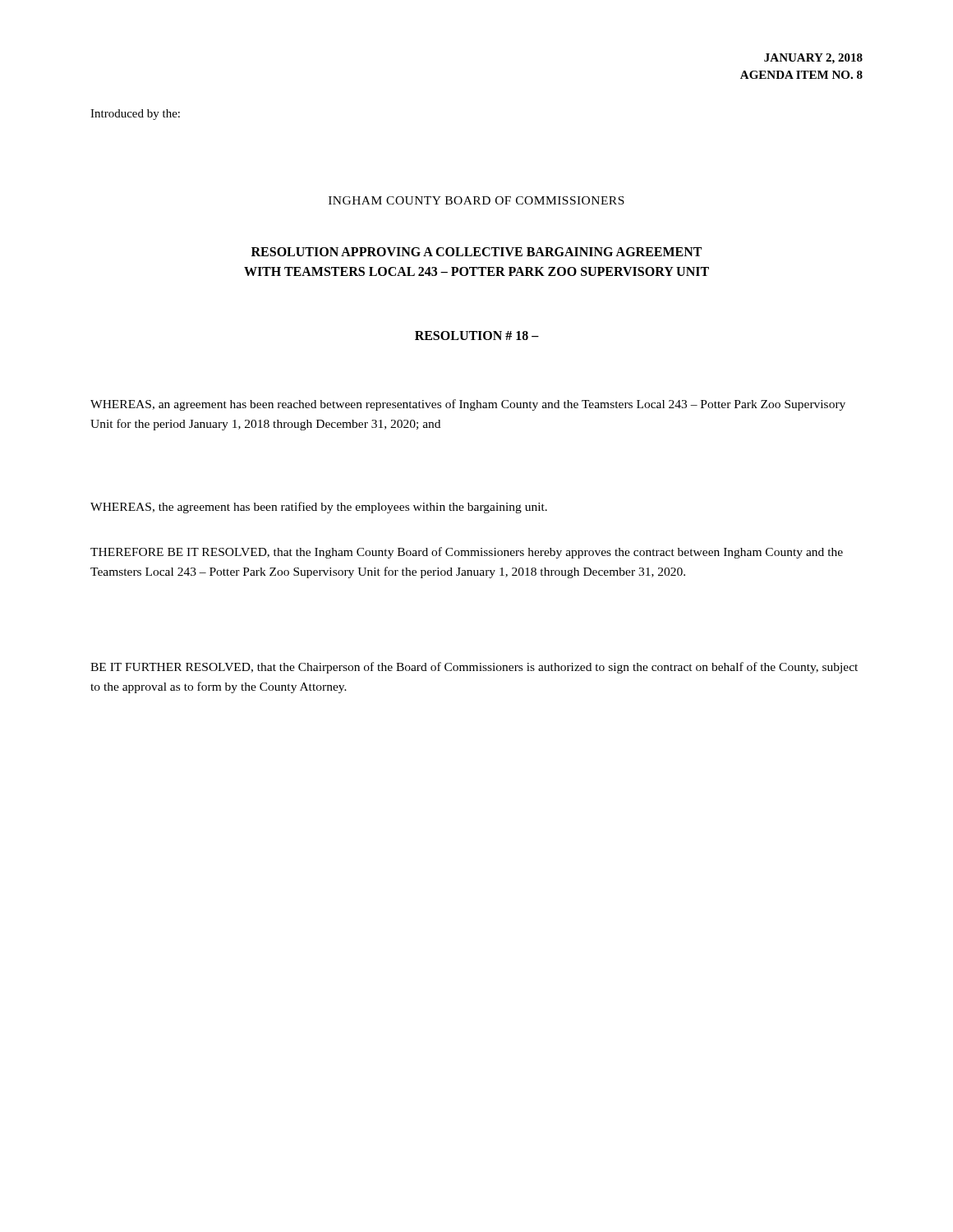Locate the text block that says "WHEREAS, the agreement has been"
Image resolution: width=953 pixels, height=1232 pixels.
tap(319, 506)
